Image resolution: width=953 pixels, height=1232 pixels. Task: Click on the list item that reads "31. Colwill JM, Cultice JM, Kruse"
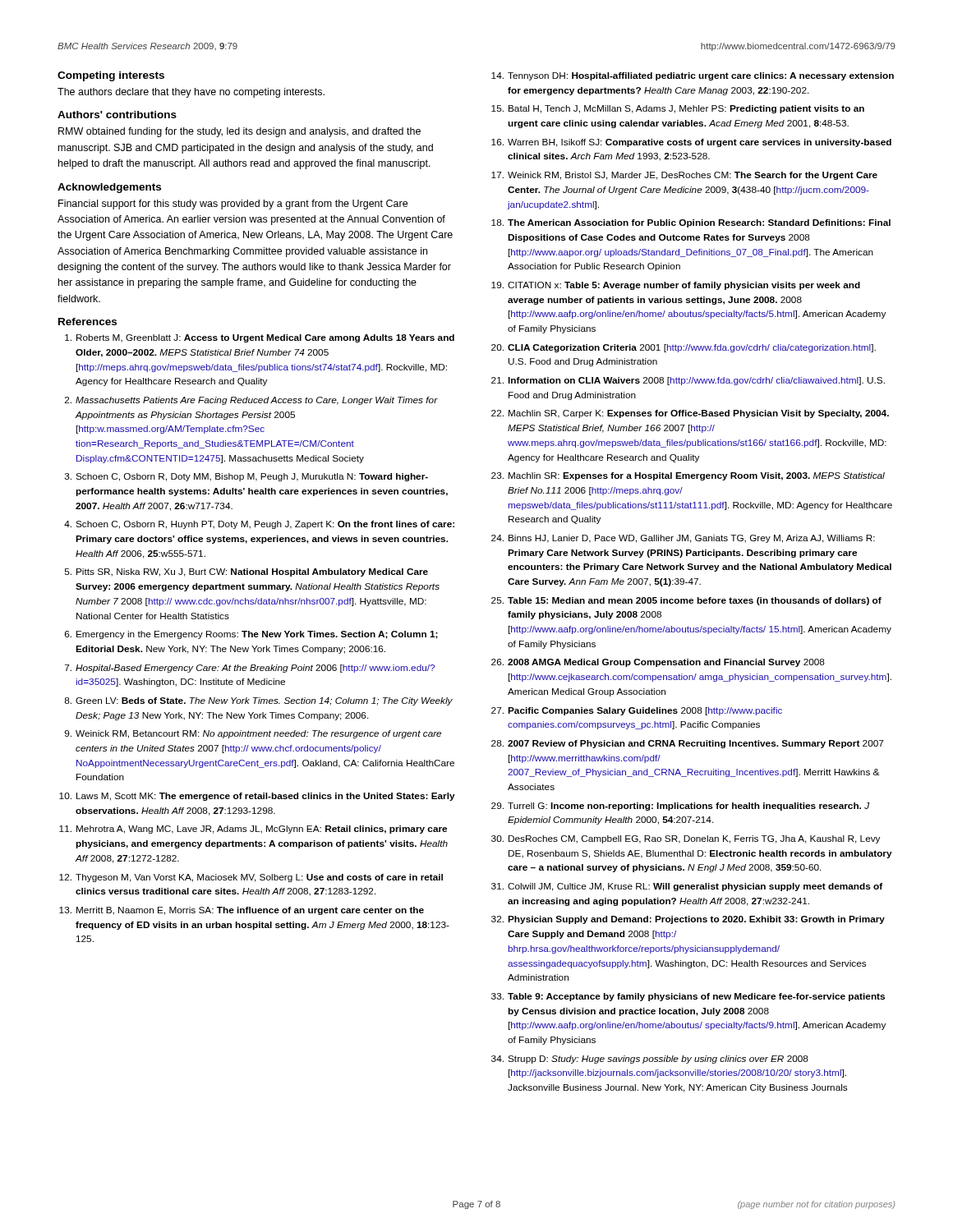693,894
